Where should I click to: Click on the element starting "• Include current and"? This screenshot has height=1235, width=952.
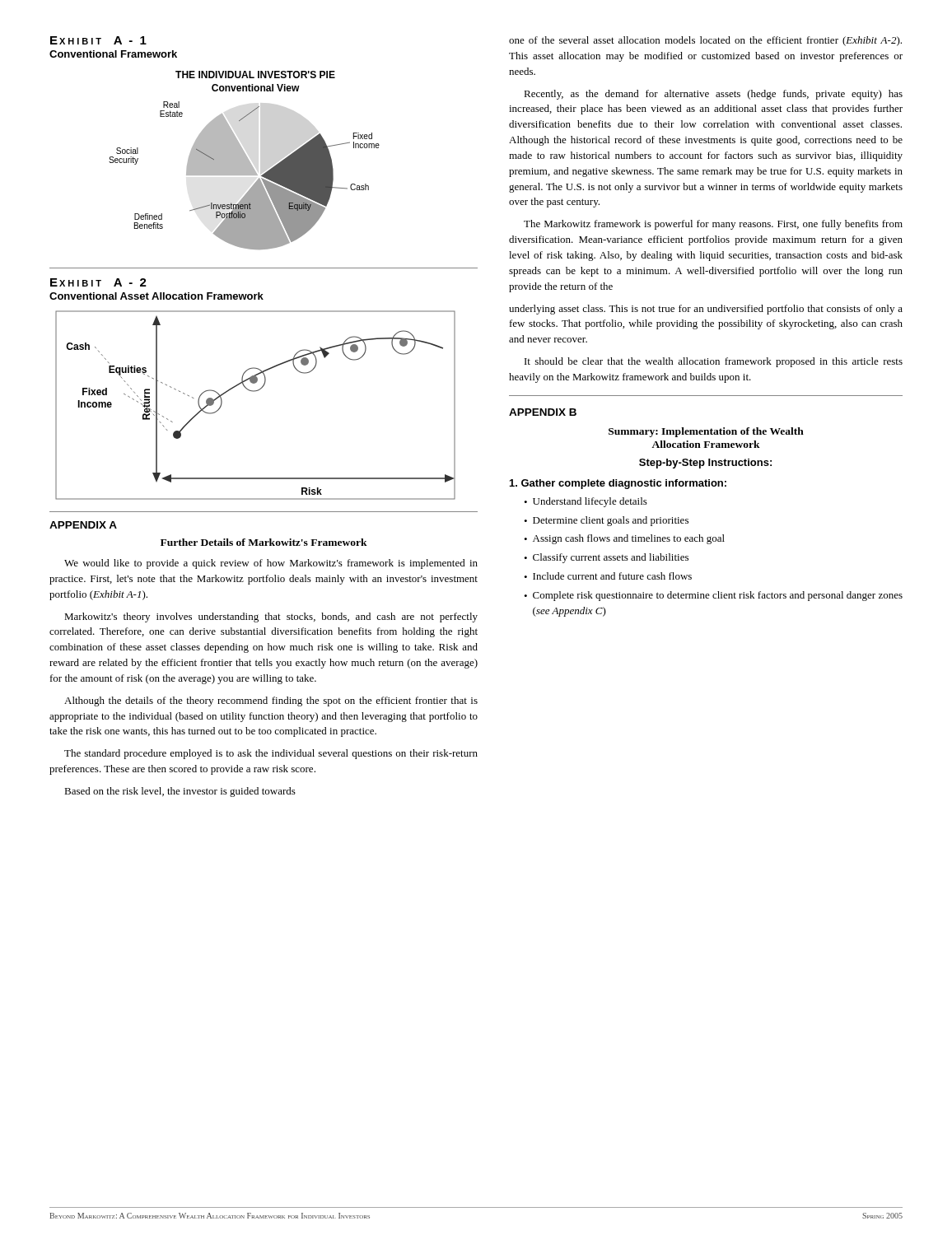[608, 577]
